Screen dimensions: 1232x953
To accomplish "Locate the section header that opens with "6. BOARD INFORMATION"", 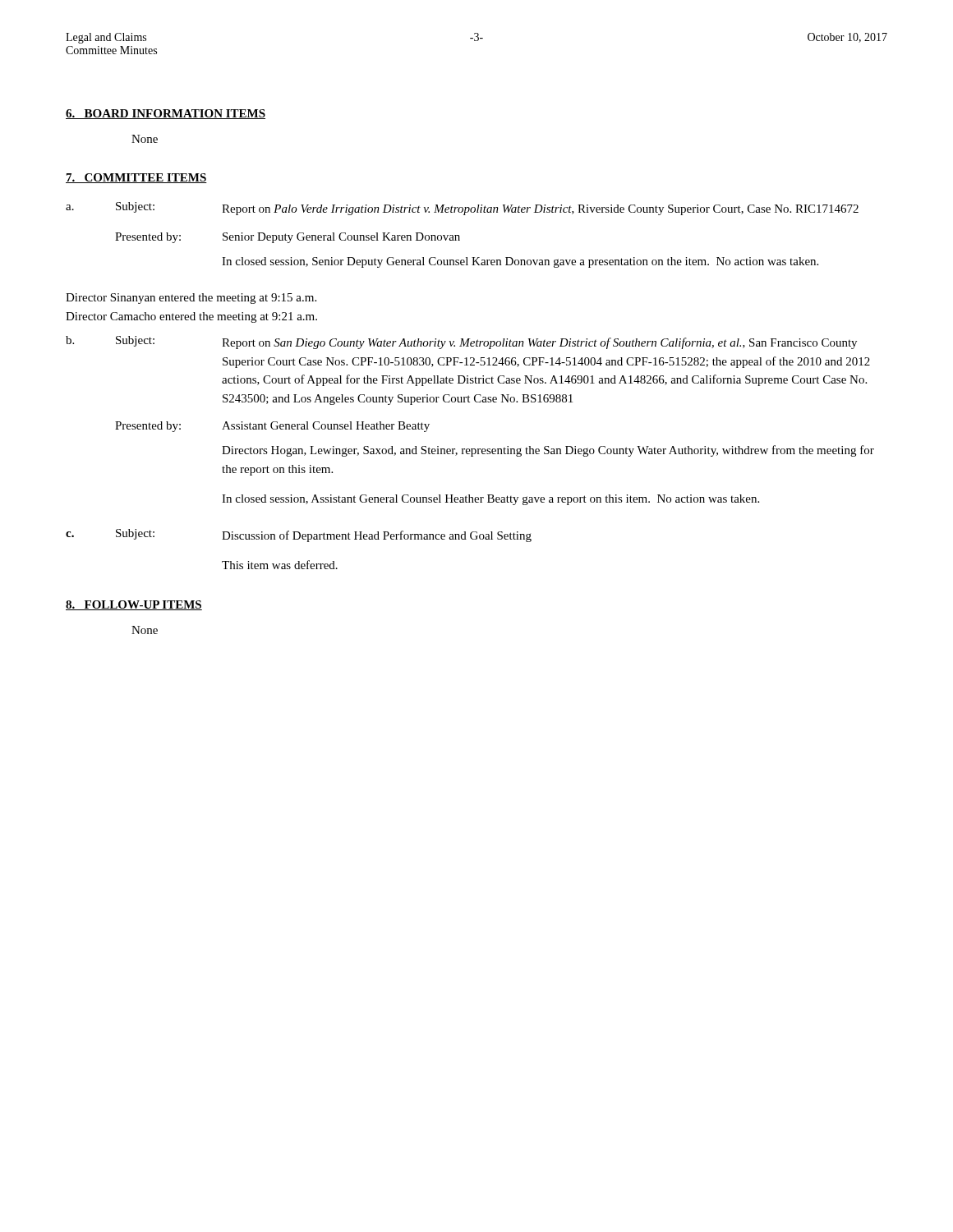I will [166, 113].
